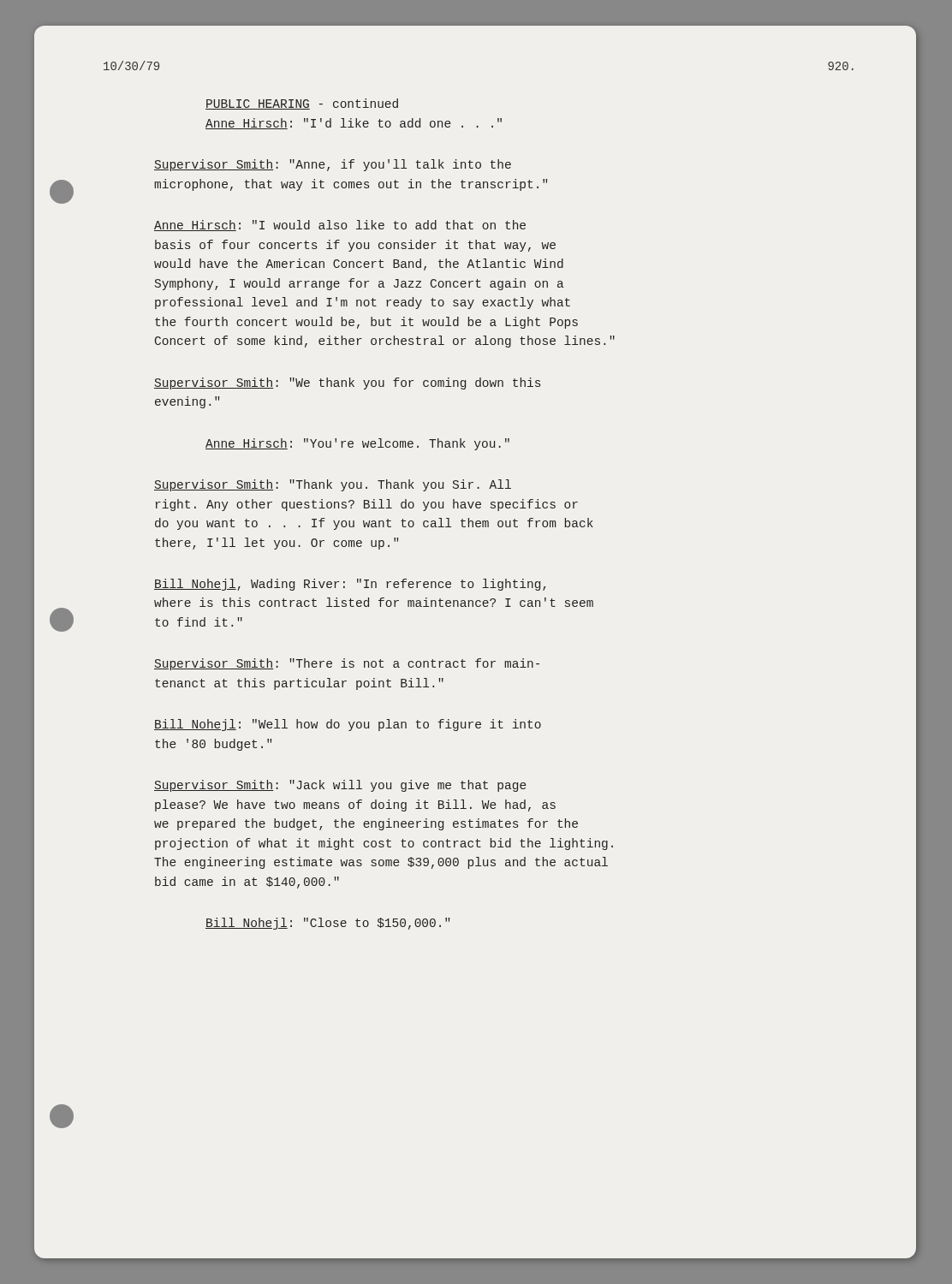This screenshot has width=952, height=1284.
Task: Find the region starting "Supervisor Smith: "Thank"
Action: 374,514
